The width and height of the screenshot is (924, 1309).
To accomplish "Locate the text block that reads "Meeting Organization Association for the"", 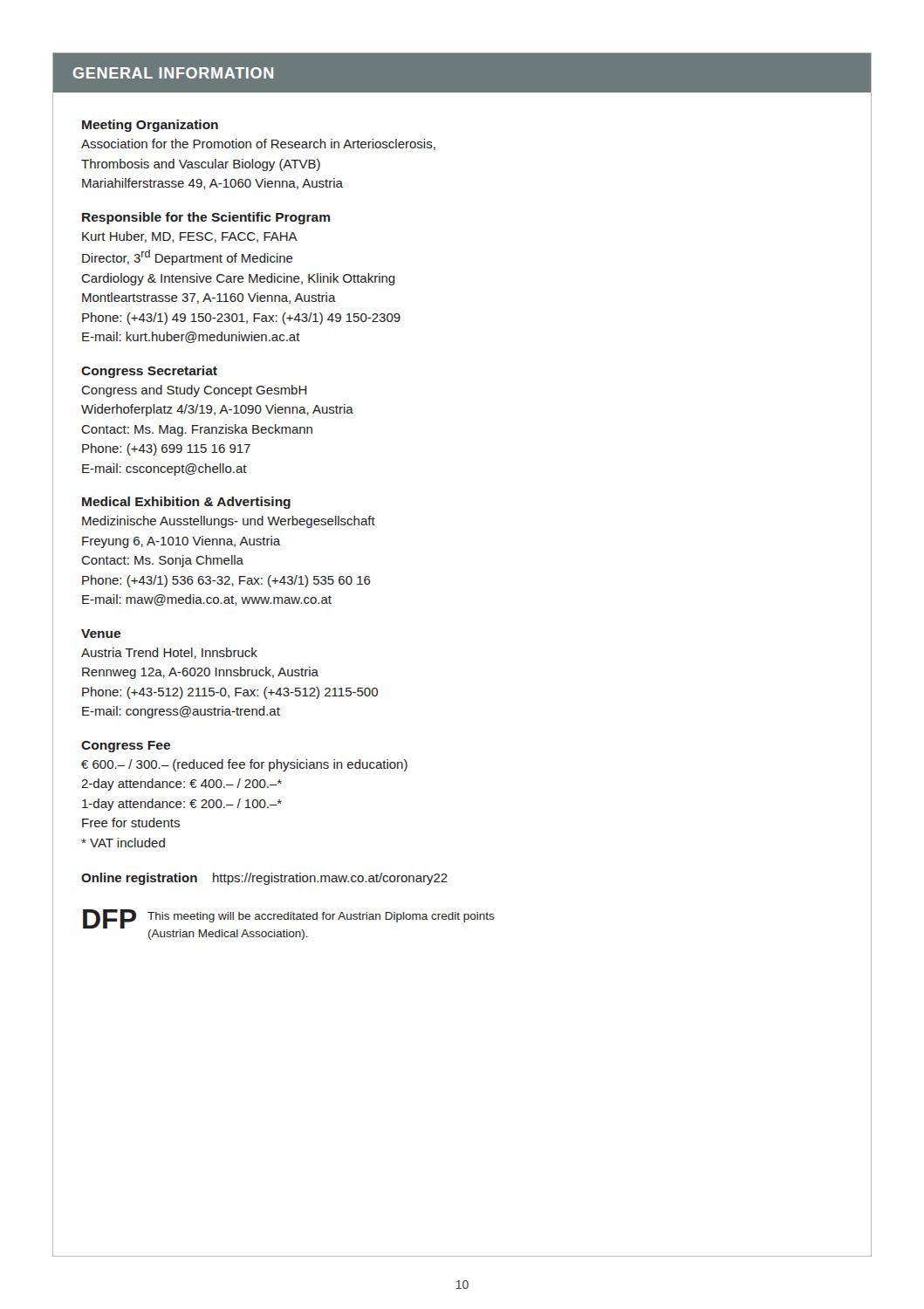I will click(150, 126).
